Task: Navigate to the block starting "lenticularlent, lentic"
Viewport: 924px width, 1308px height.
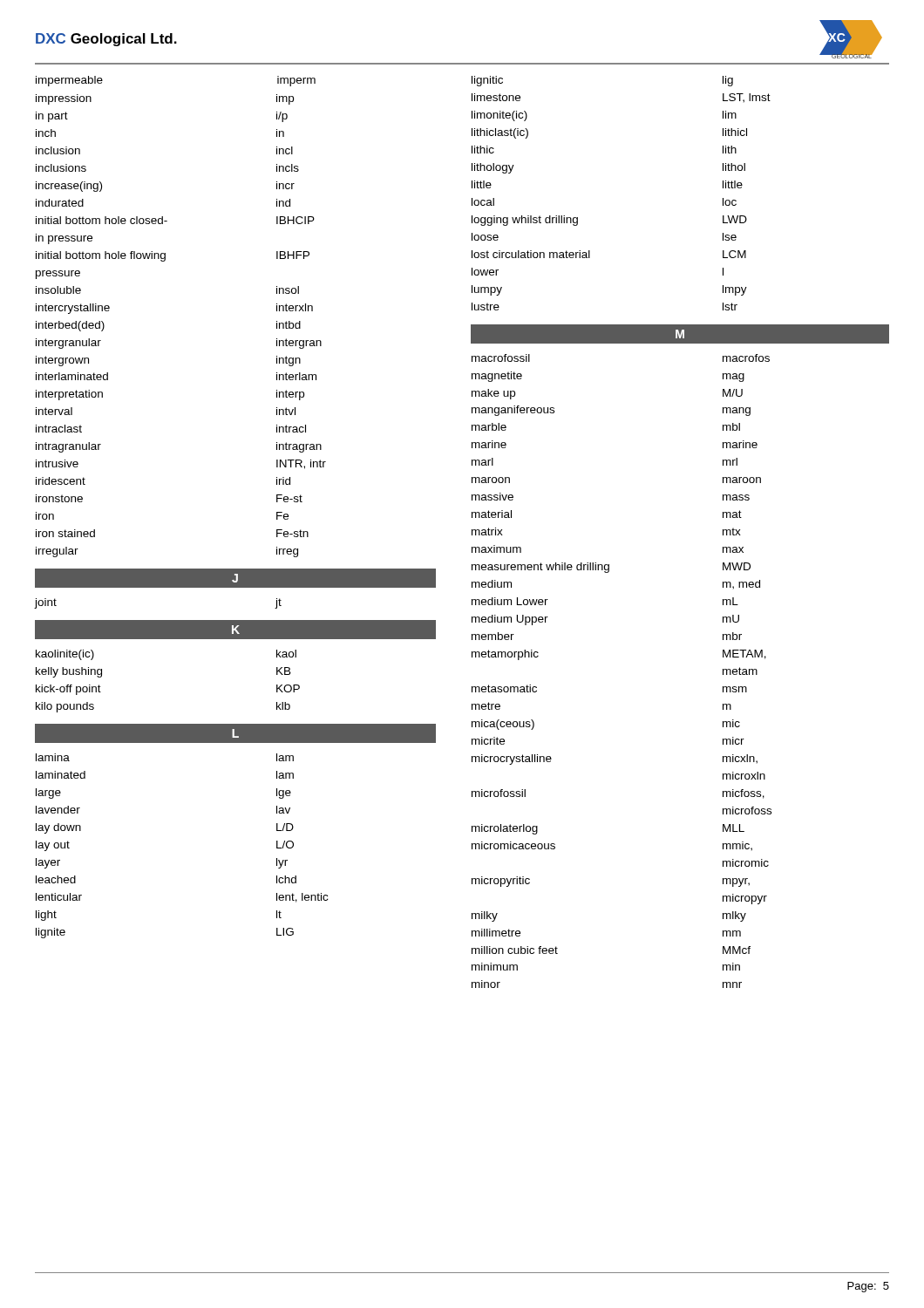Action: [x=58, y=898]
